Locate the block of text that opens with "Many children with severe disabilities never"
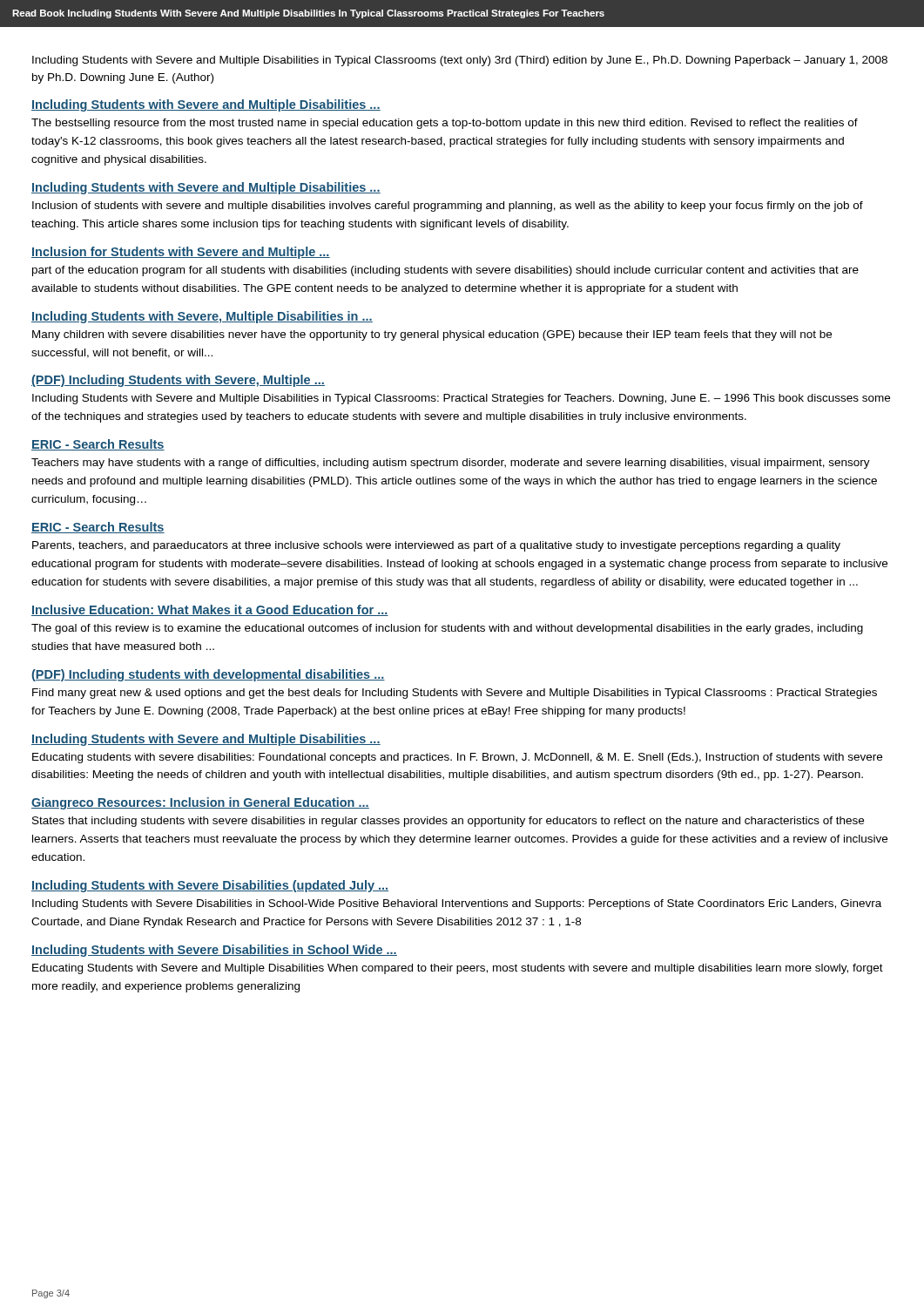This screenshot has height=1307, width=924. 432,343
